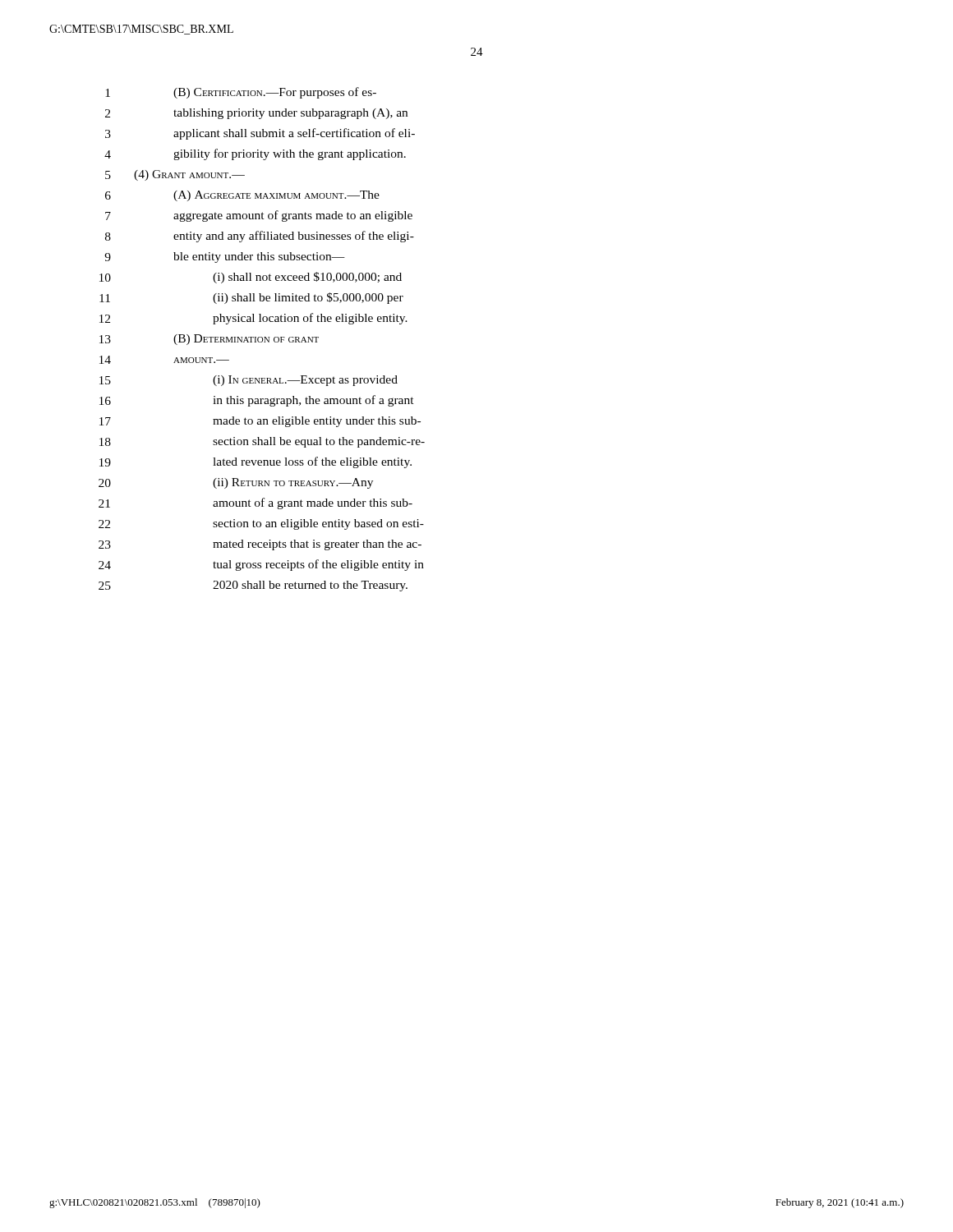This screenshot has width=953, height=1232.
Task: Locate the list item containing "7 aggregate amount of grants made to"
Action: click(x=259, y=216)
